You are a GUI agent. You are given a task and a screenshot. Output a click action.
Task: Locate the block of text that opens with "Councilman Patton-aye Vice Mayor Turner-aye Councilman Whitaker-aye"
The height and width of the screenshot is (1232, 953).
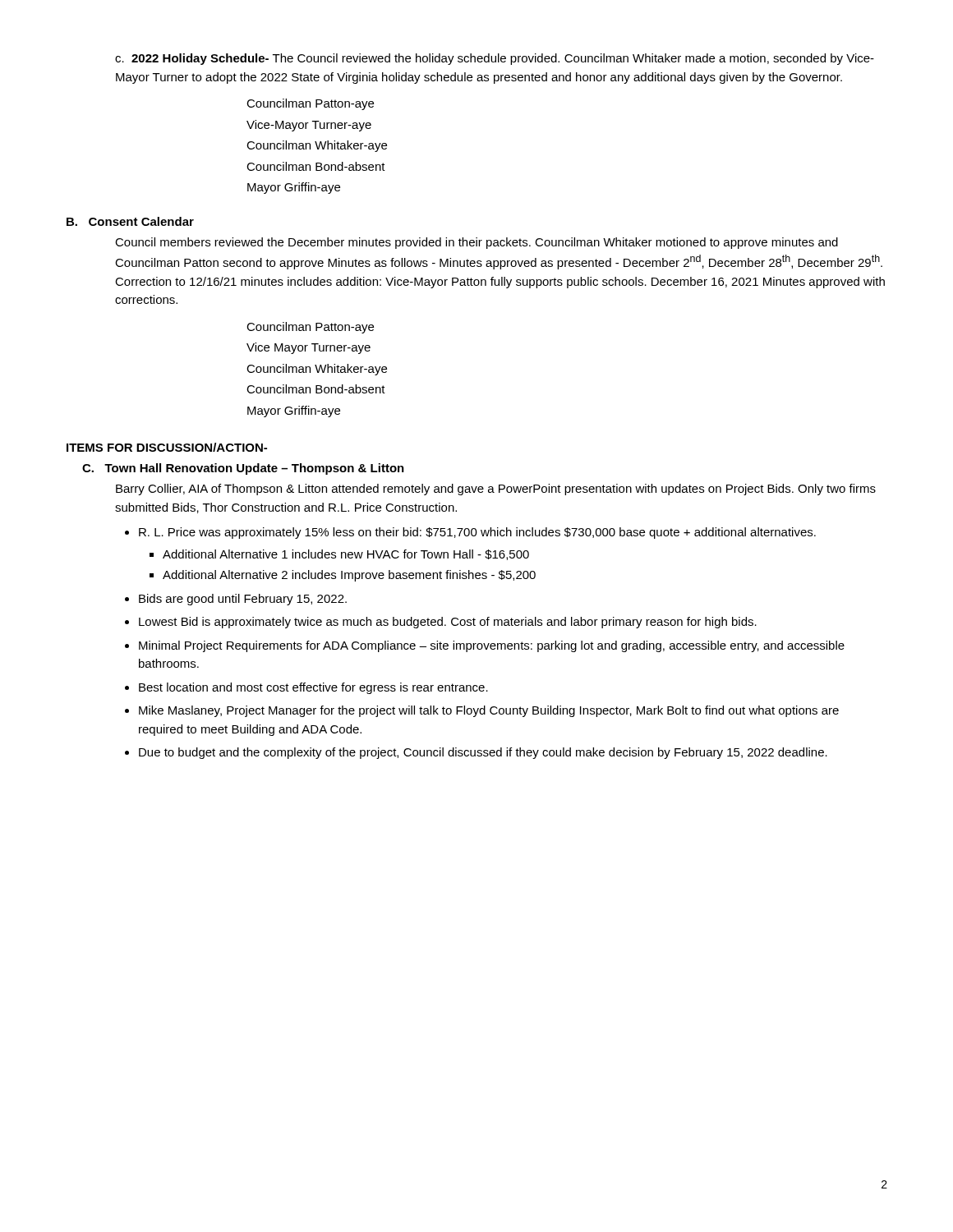pyautogui.click(x=317, y=368)
